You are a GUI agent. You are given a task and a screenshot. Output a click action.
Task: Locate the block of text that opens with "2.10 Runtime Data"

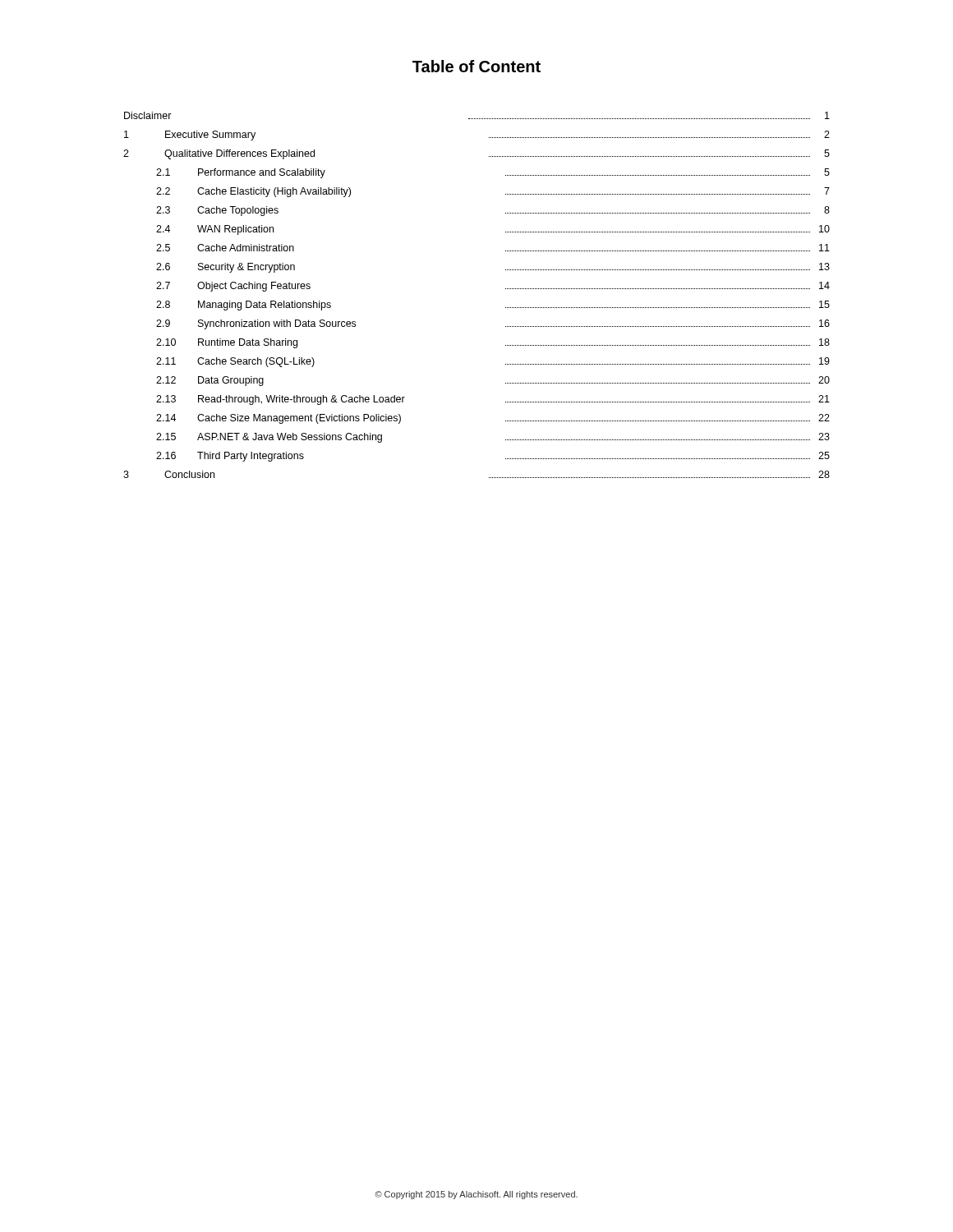click(x=167, y=343)
